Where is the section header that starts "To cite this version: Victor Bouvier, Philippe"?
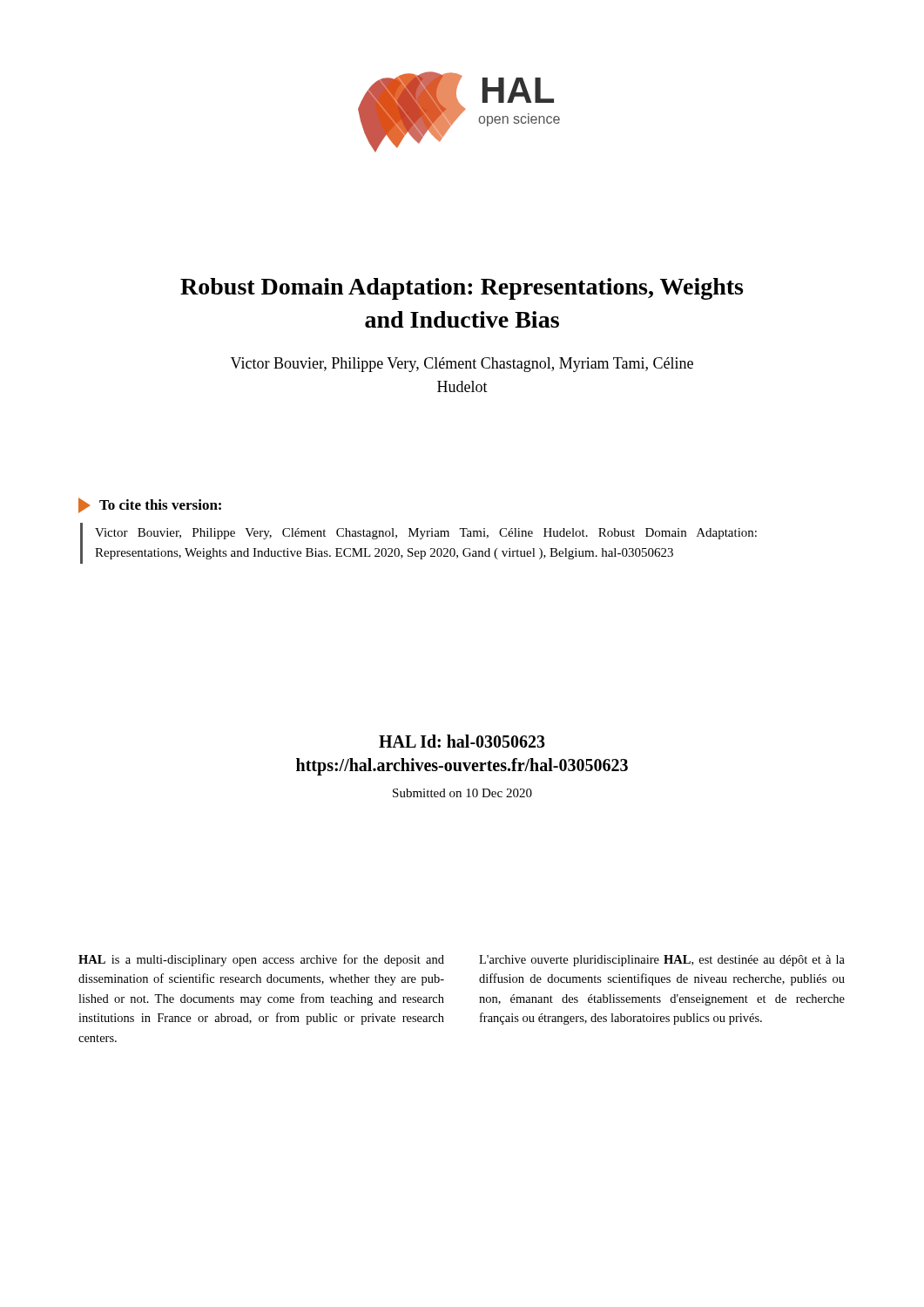 tap(418, 530)
